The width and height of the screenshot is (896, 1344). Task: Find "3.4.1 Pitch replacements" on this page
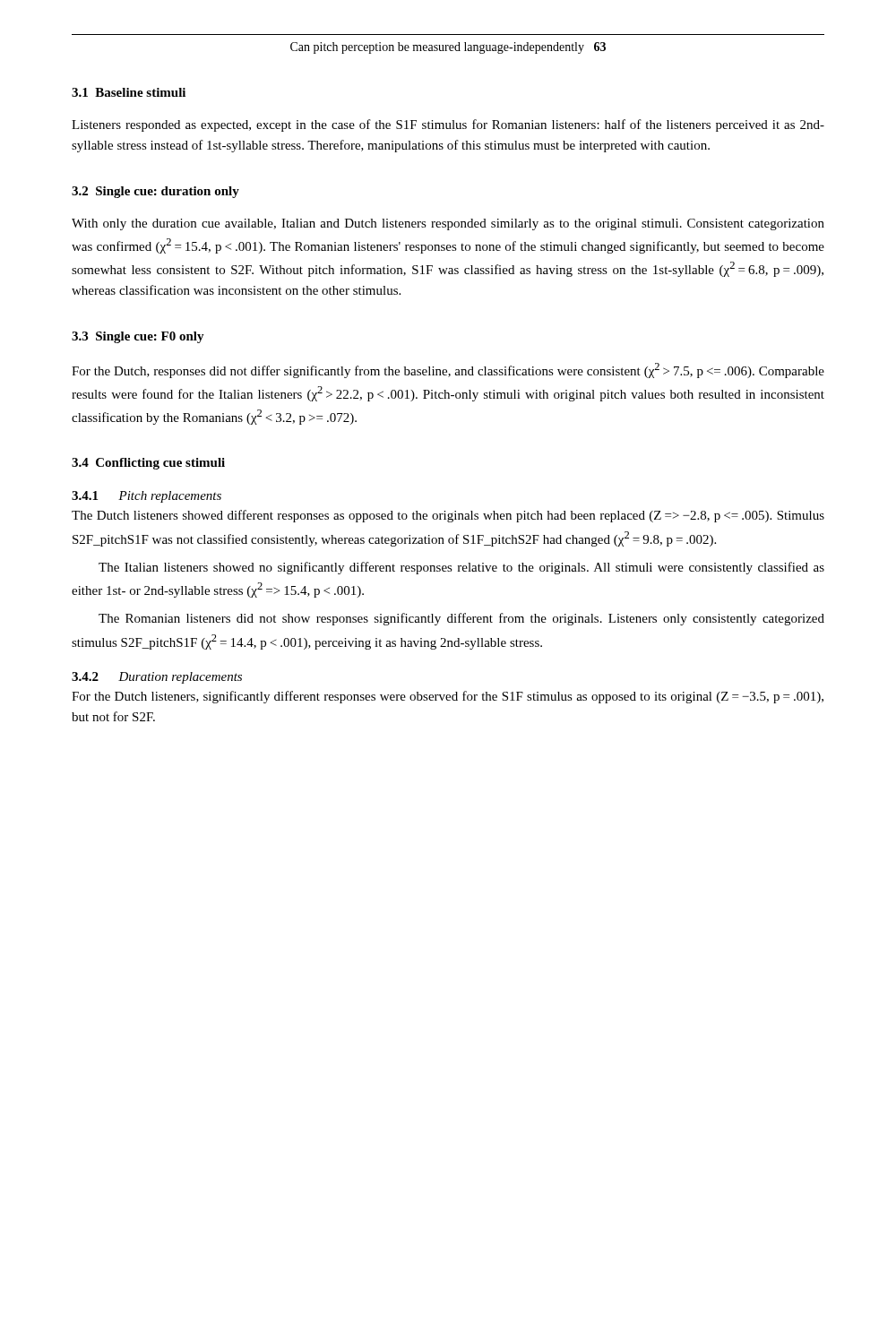[x=147, y=496]
